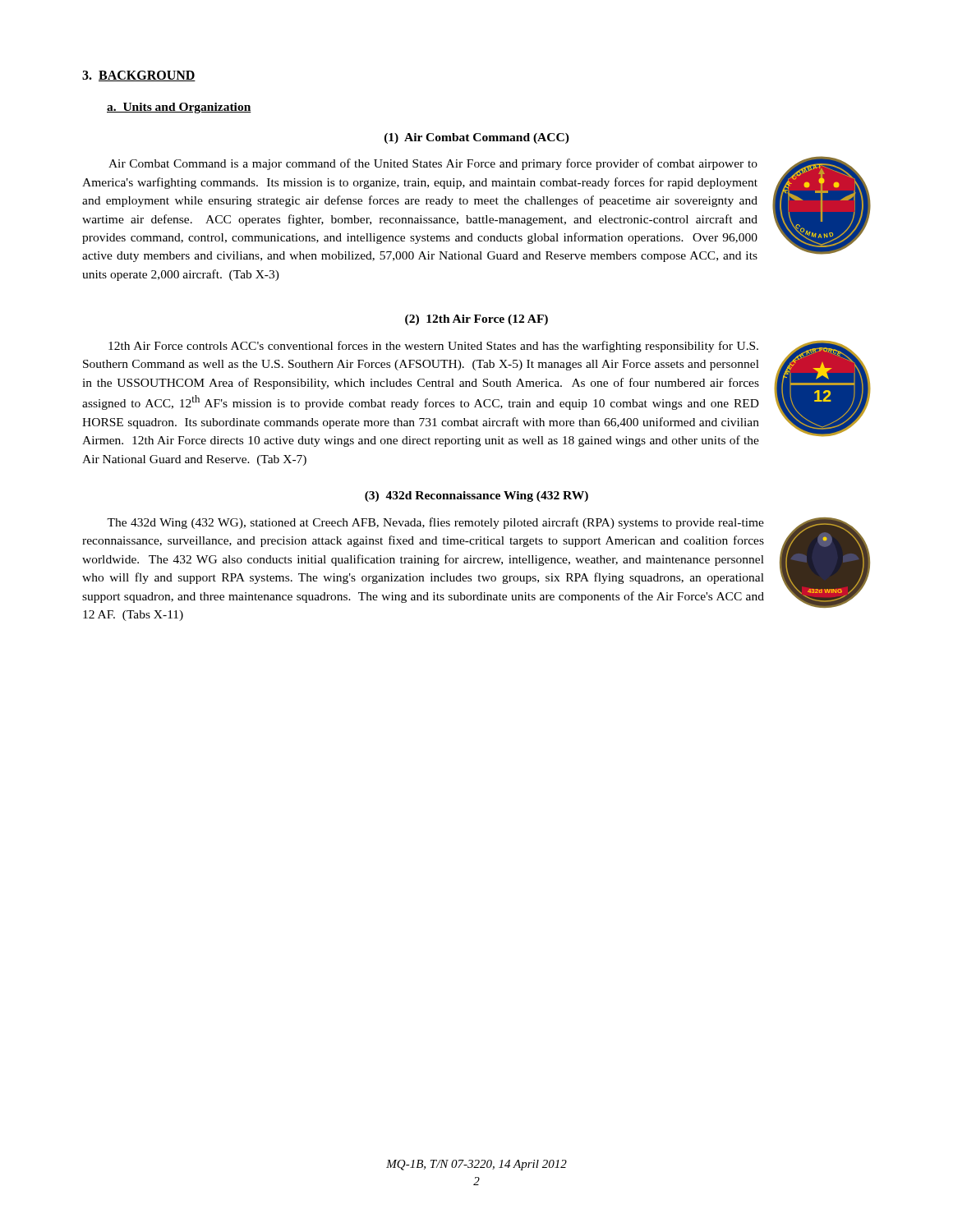
Task: Where is the section header that starts "(2) 12th Air"?
Action: [x=476, y=319]
